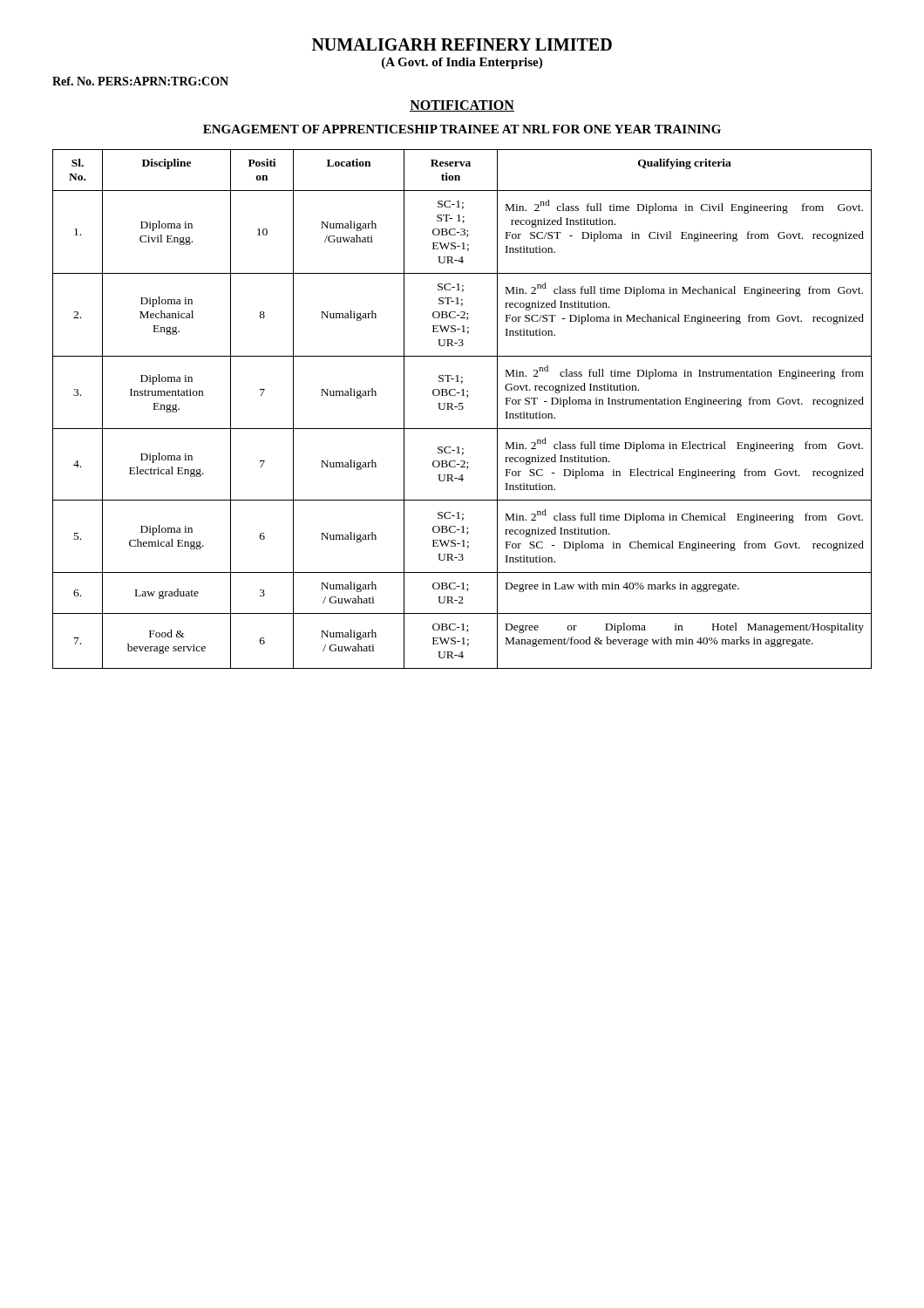Select the section header that reads "ENGAGEMENT OF APPRENTICESHIP TRAINEE AT NRL"
924x1308 pixels.
click(x=462, y=129)
